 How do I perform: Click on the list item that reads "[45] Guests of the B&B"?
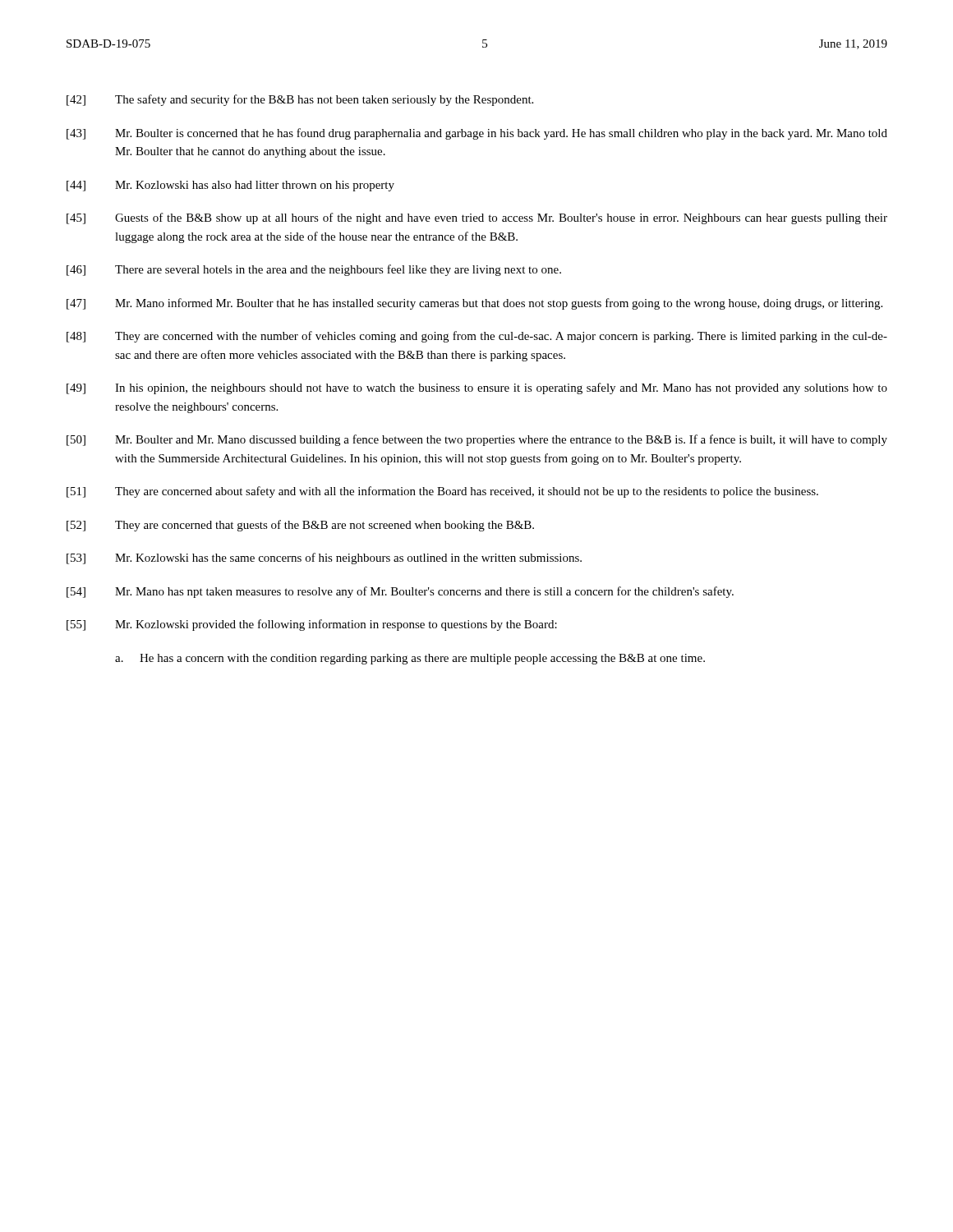[x=476, y=227]
